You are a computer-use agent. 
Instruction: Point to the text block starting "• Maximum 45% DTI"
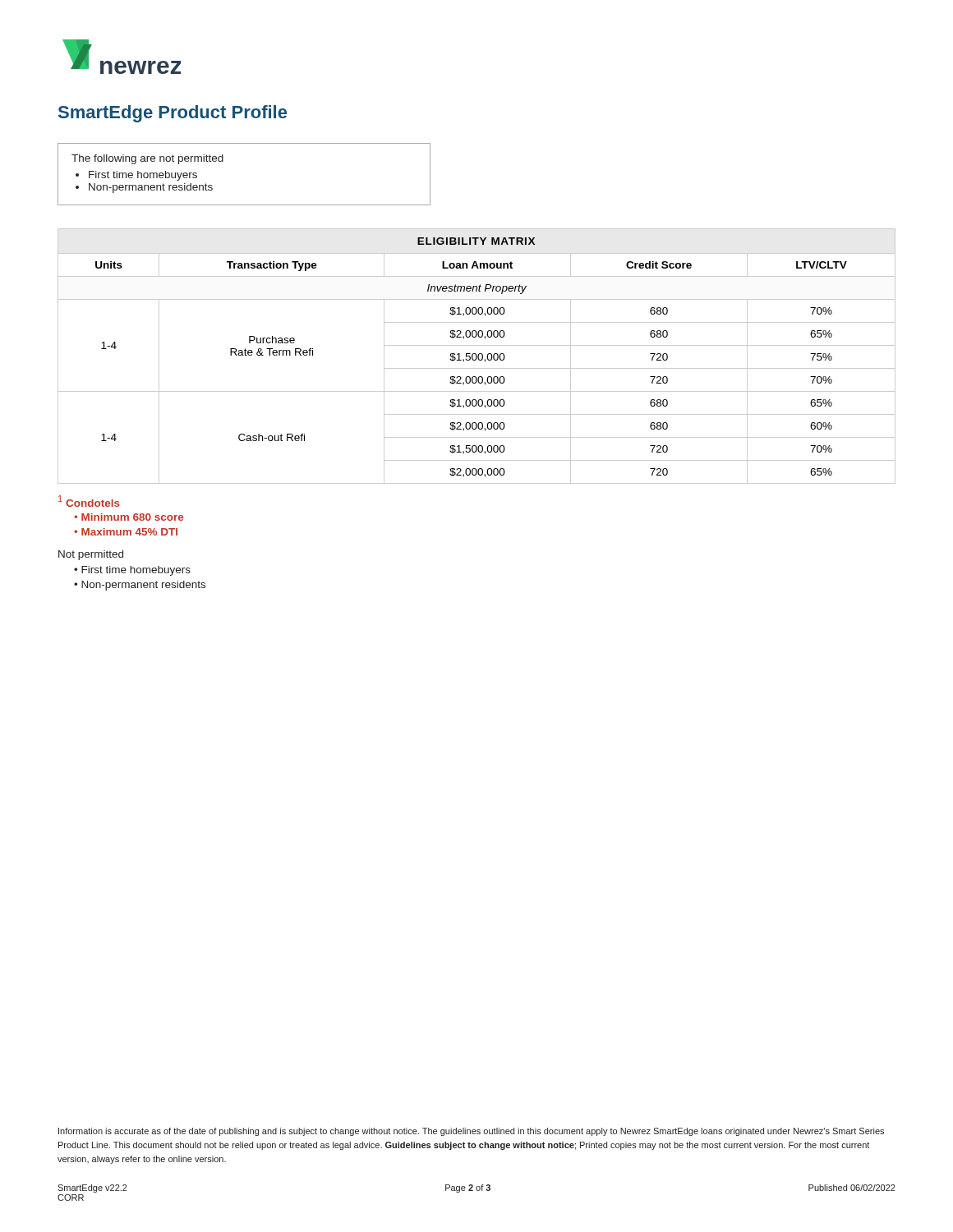pos(126,531)
